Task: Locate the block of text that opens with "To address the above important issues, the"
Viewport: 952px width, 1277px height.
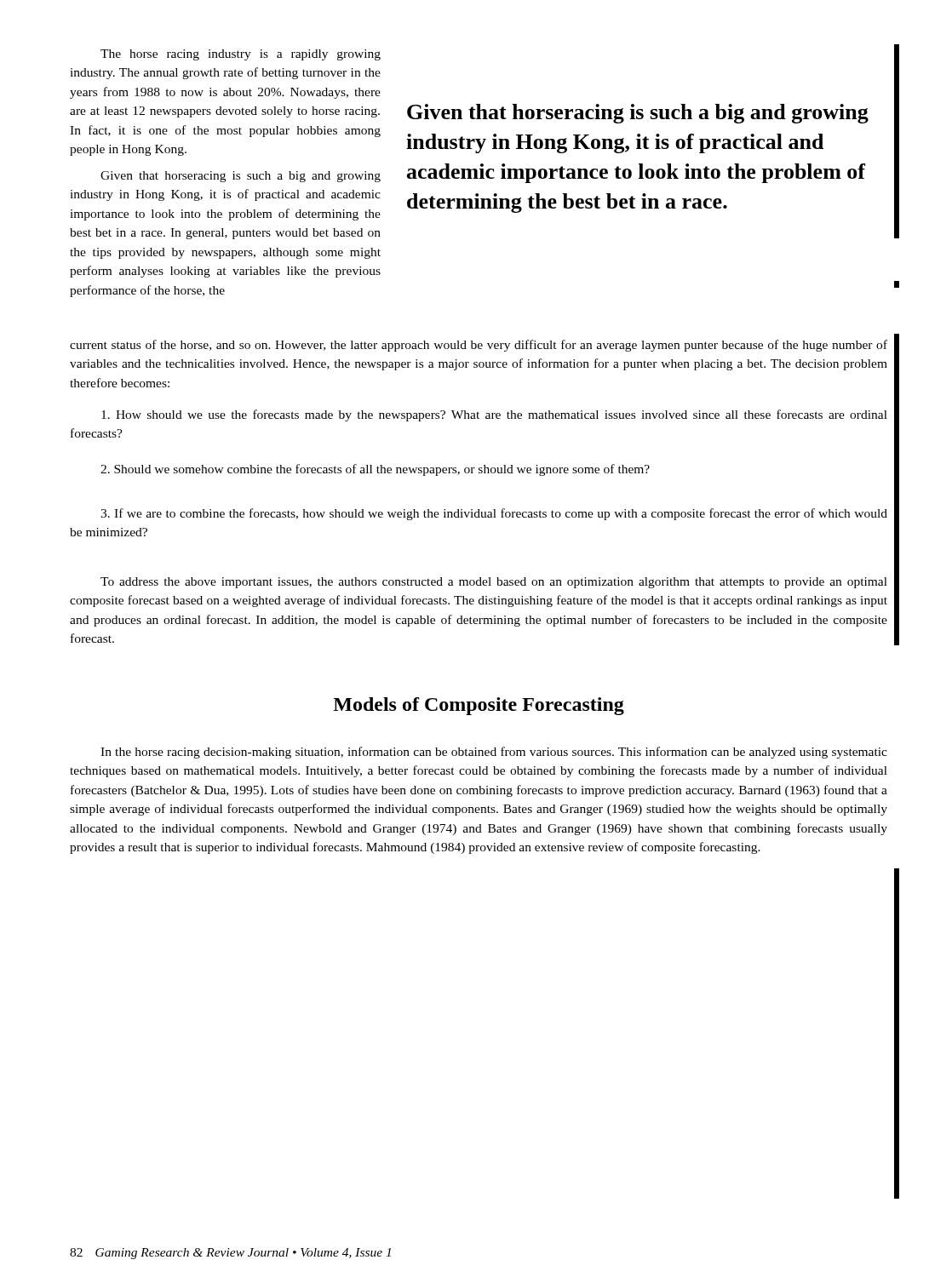Action: pos(479,610)
